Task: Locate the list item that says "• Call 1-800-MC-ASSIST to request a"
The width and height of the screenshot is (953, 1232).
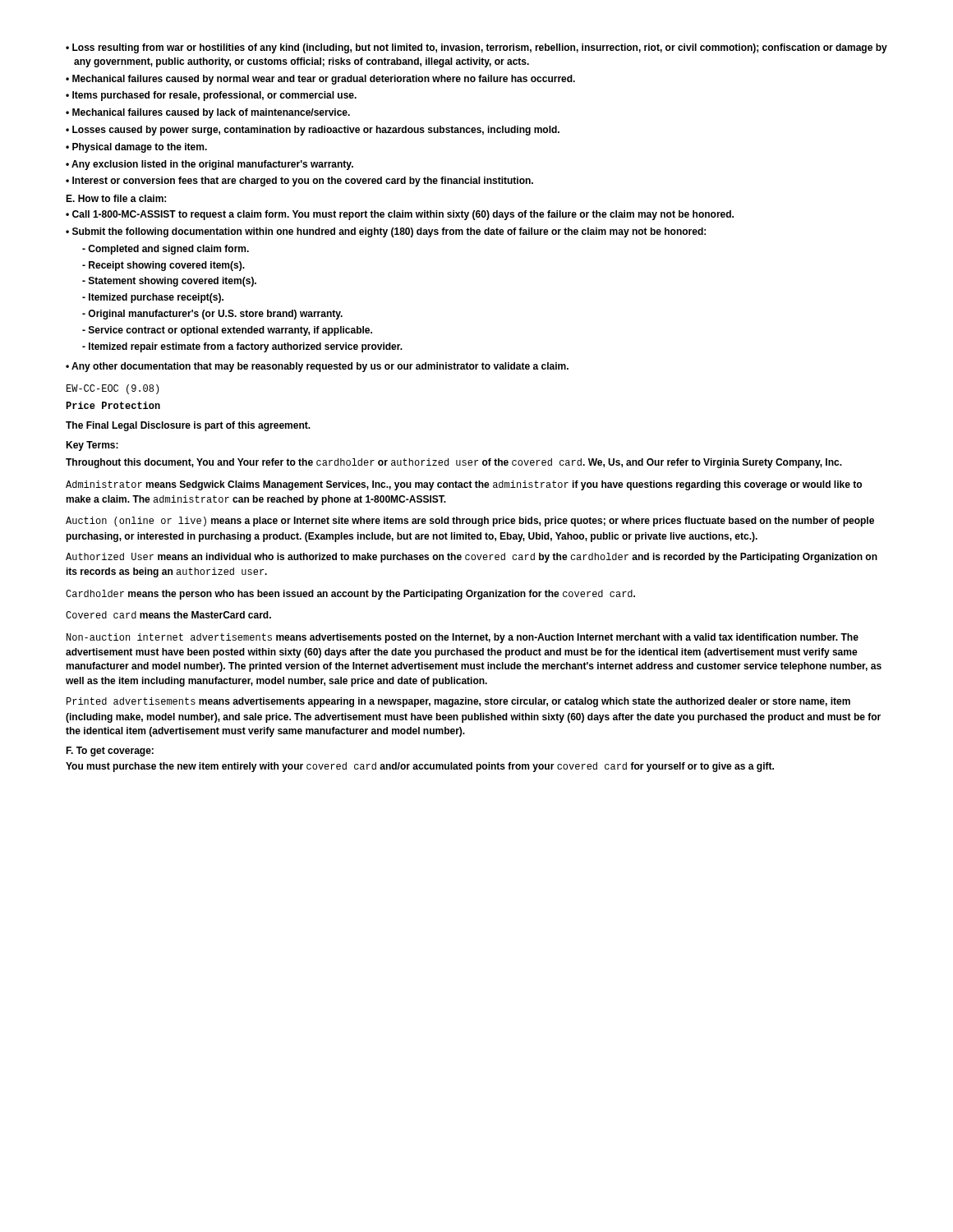Action: pyautogui.click(x=400, y=214)
